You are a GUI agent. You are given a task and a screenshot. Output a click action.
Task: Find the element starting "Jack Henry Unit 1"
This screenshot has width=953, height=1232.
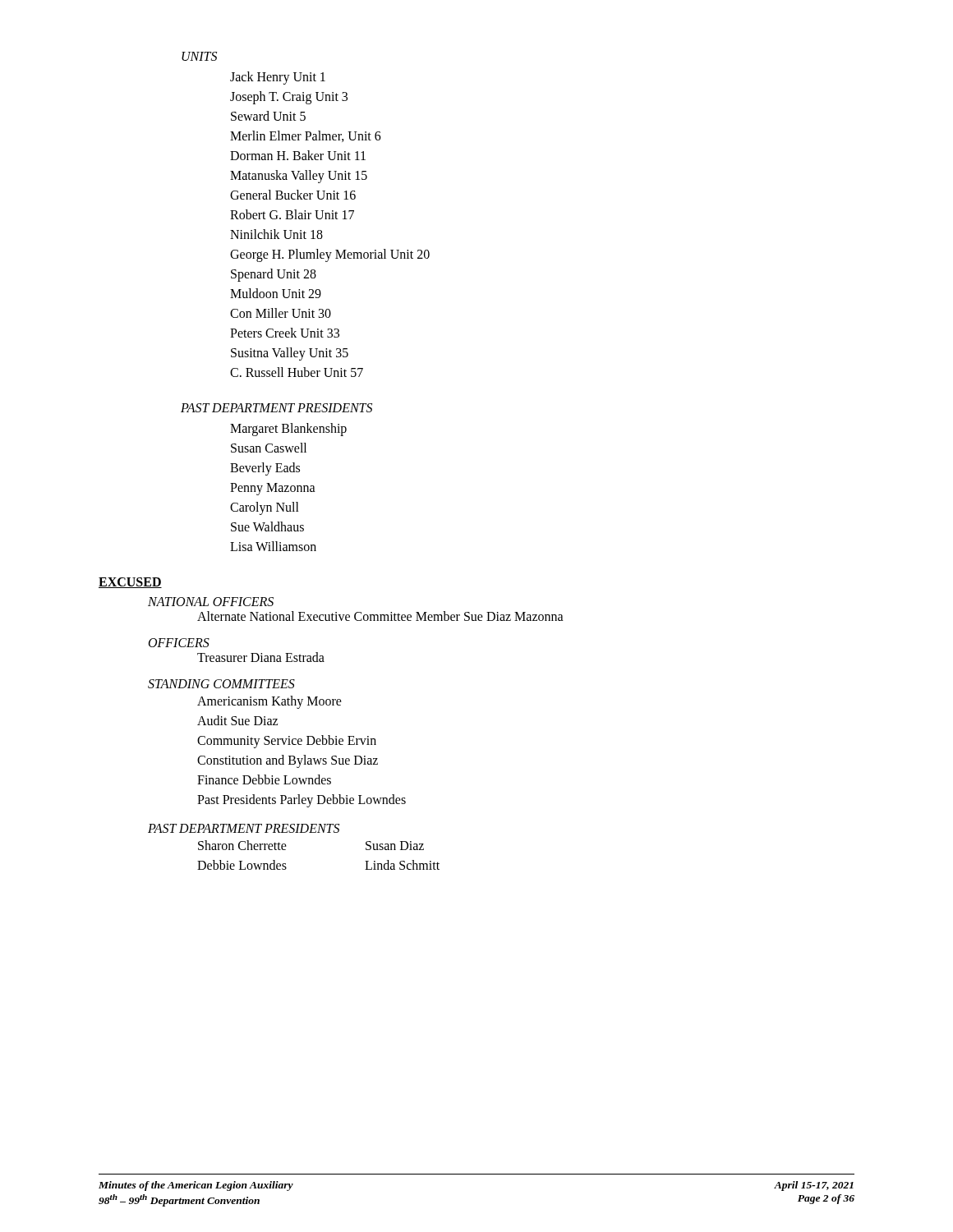point(278,77)
